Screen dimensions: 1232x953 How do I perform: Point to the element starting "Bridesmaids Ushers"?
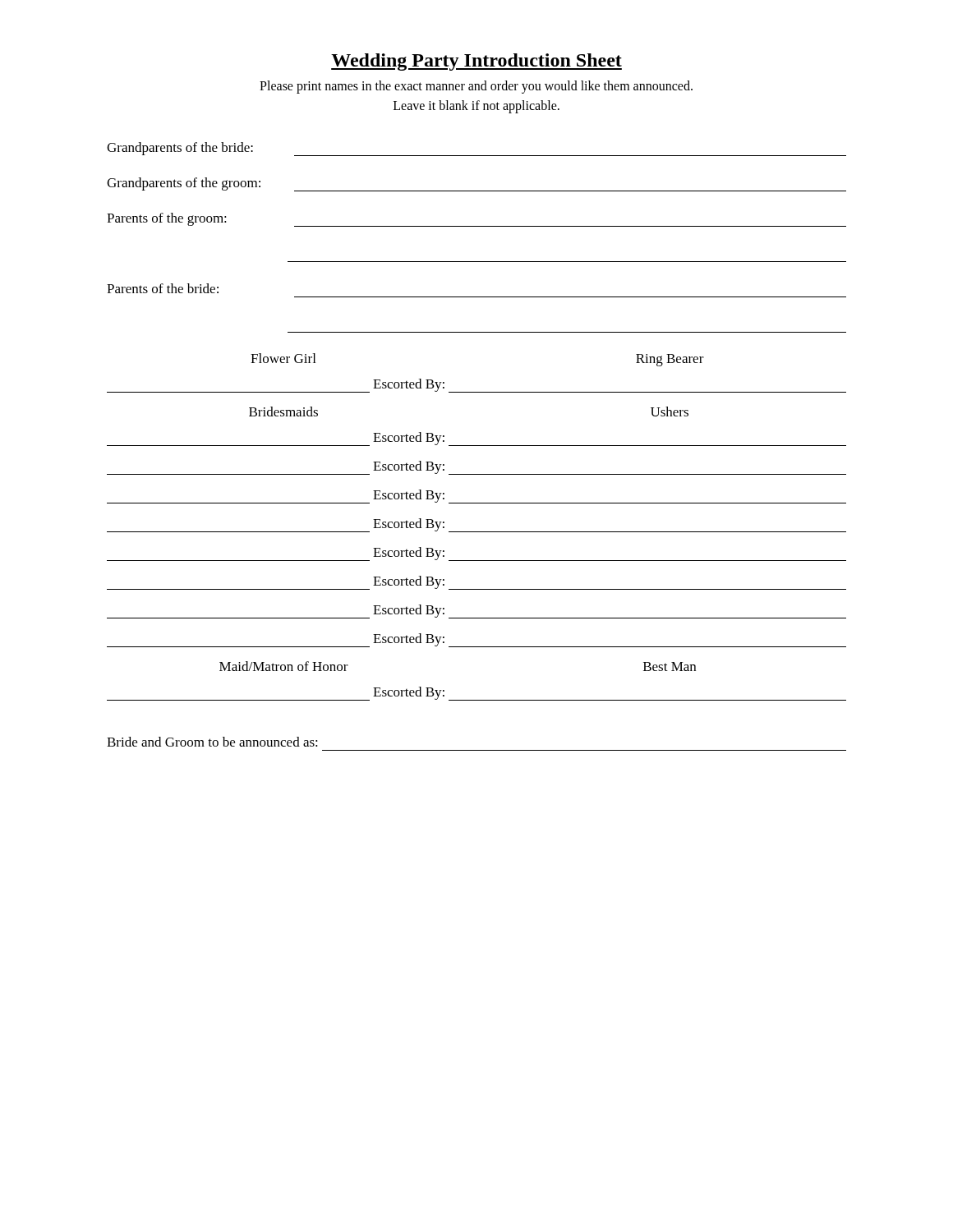pos(290,411)
